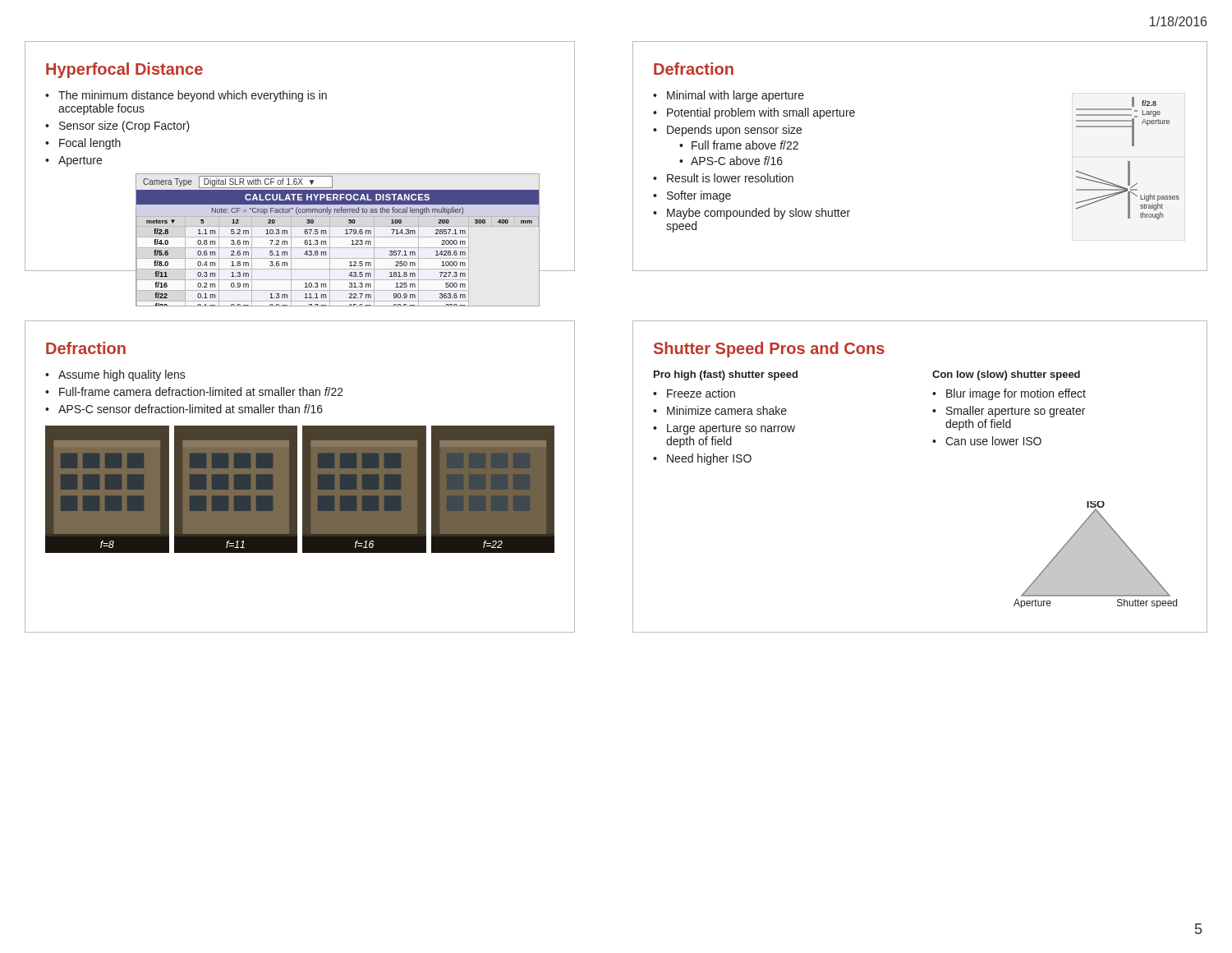Select the screenshot
The image size is (1232, 953).
338,240
